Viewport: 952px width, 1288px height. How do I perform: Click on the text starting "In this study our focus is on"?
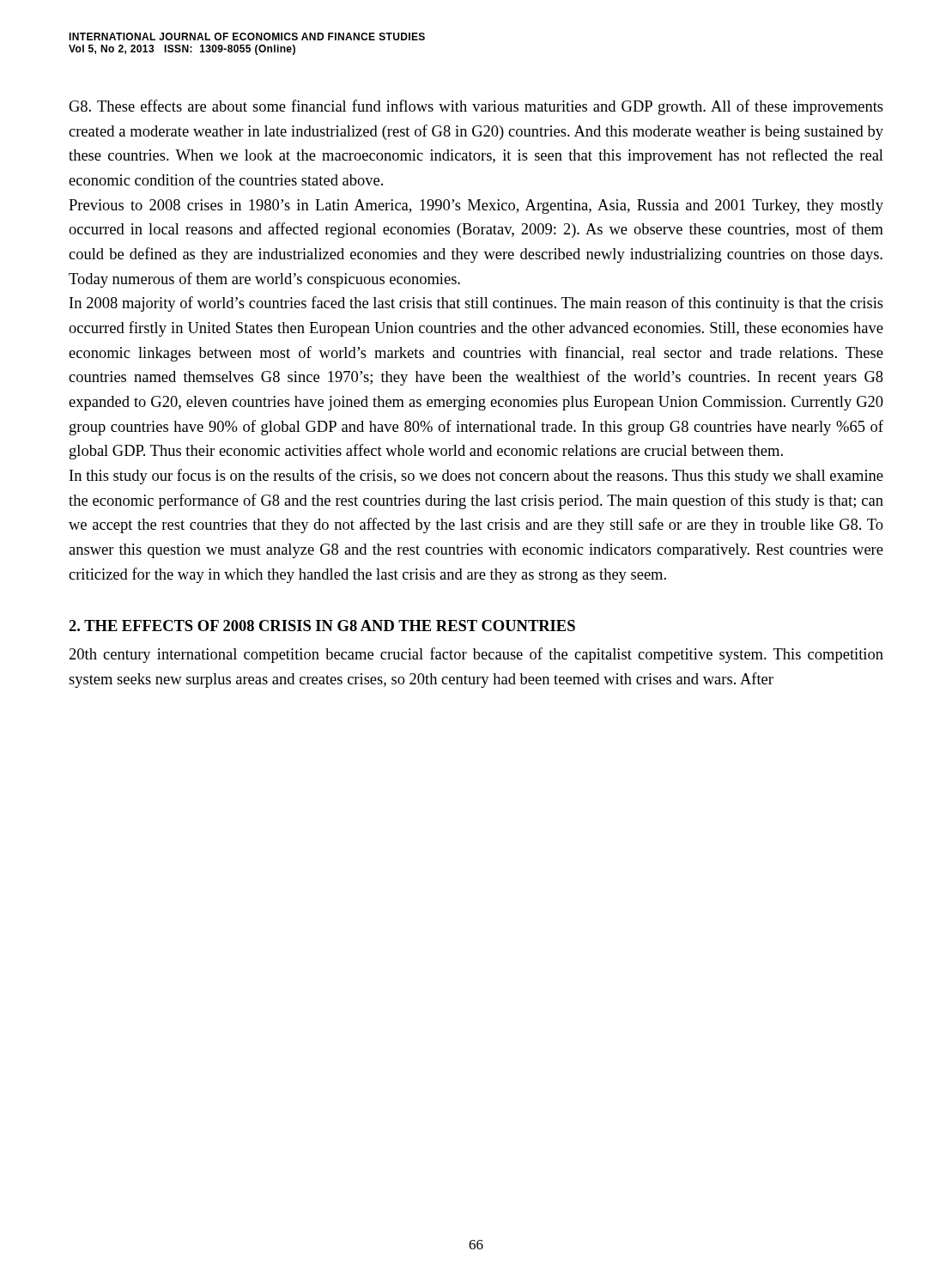coord(476,525)
